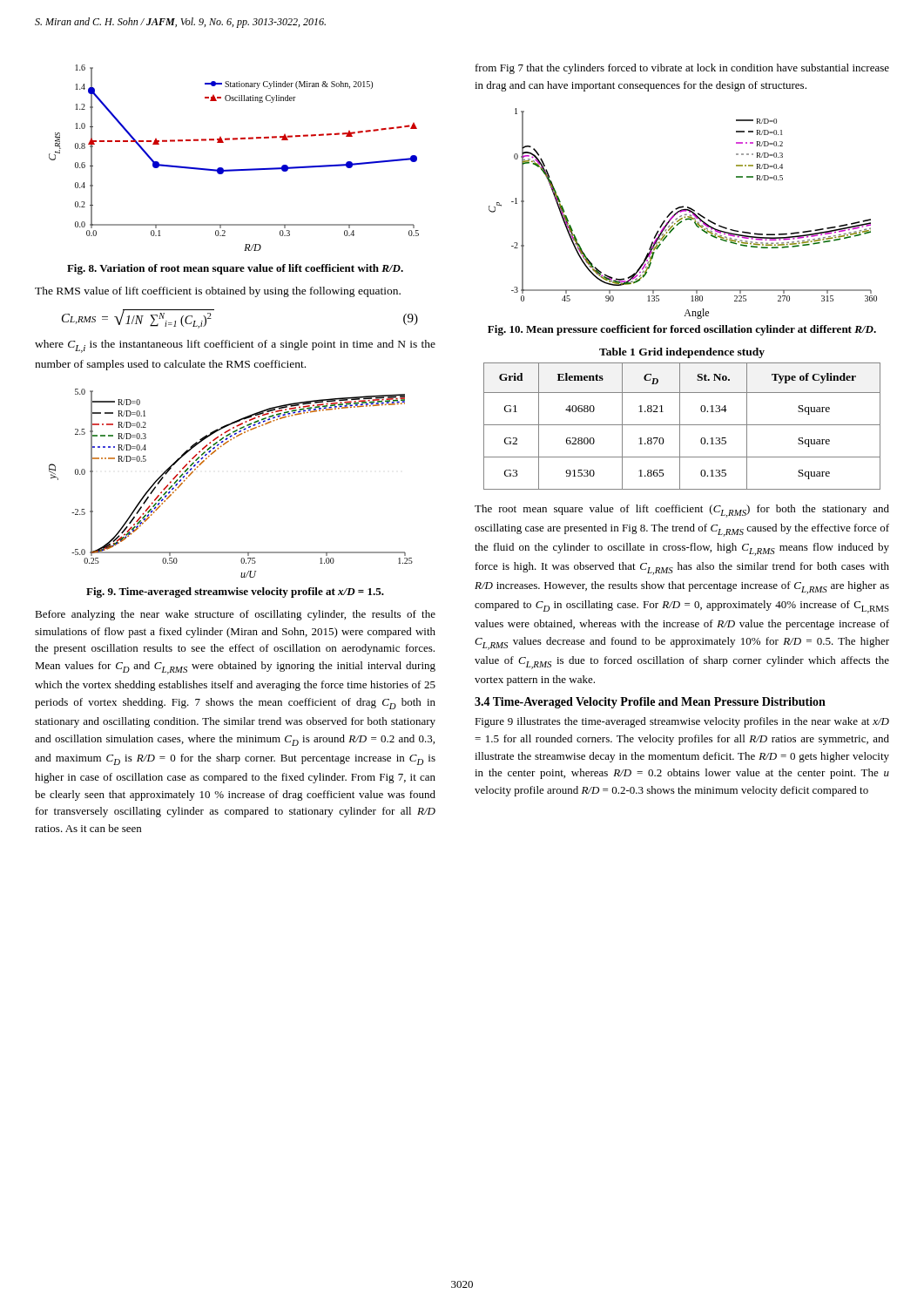The height and width of the screenshot is (1307, 924).
Task: Locate the caption with the text "Fig. 9. Time-averaged streamwise"
Action: pyautogui.click(x=235, y=591)
